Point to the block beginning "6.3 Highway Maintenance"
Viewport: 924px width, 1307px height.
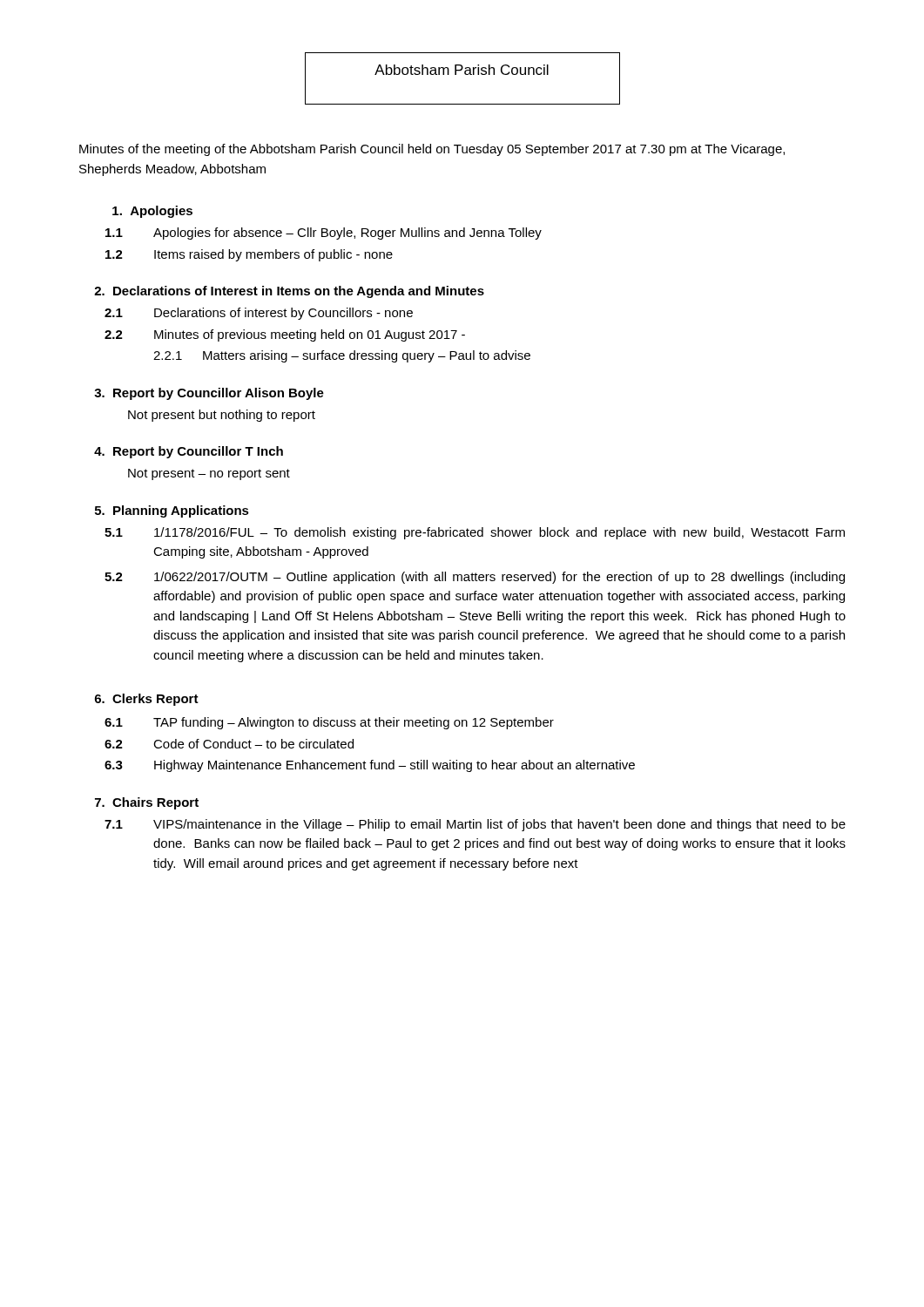coord(462,765)
